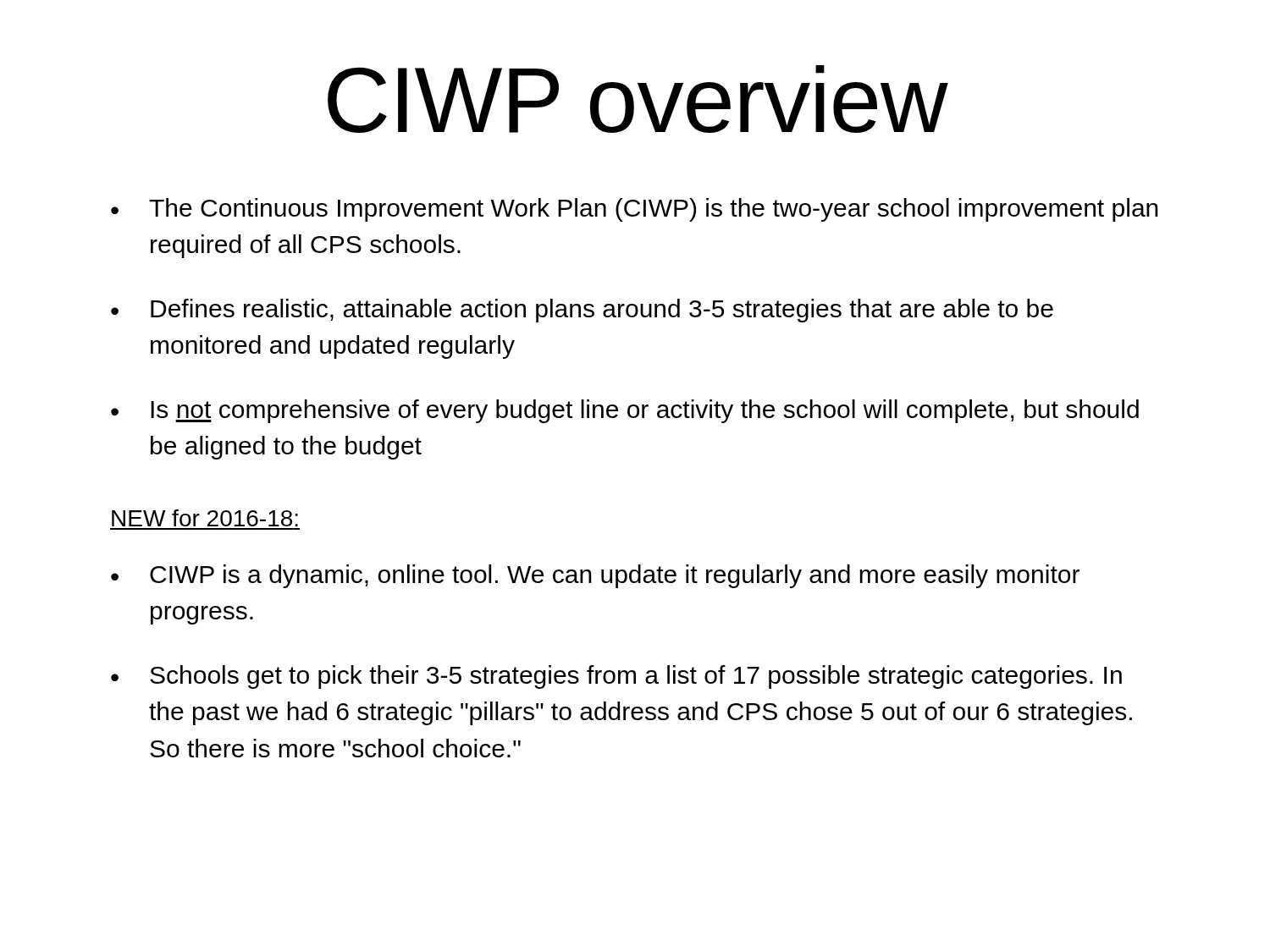Point to the passage starting "CIWP overview"

click(635, 99)
